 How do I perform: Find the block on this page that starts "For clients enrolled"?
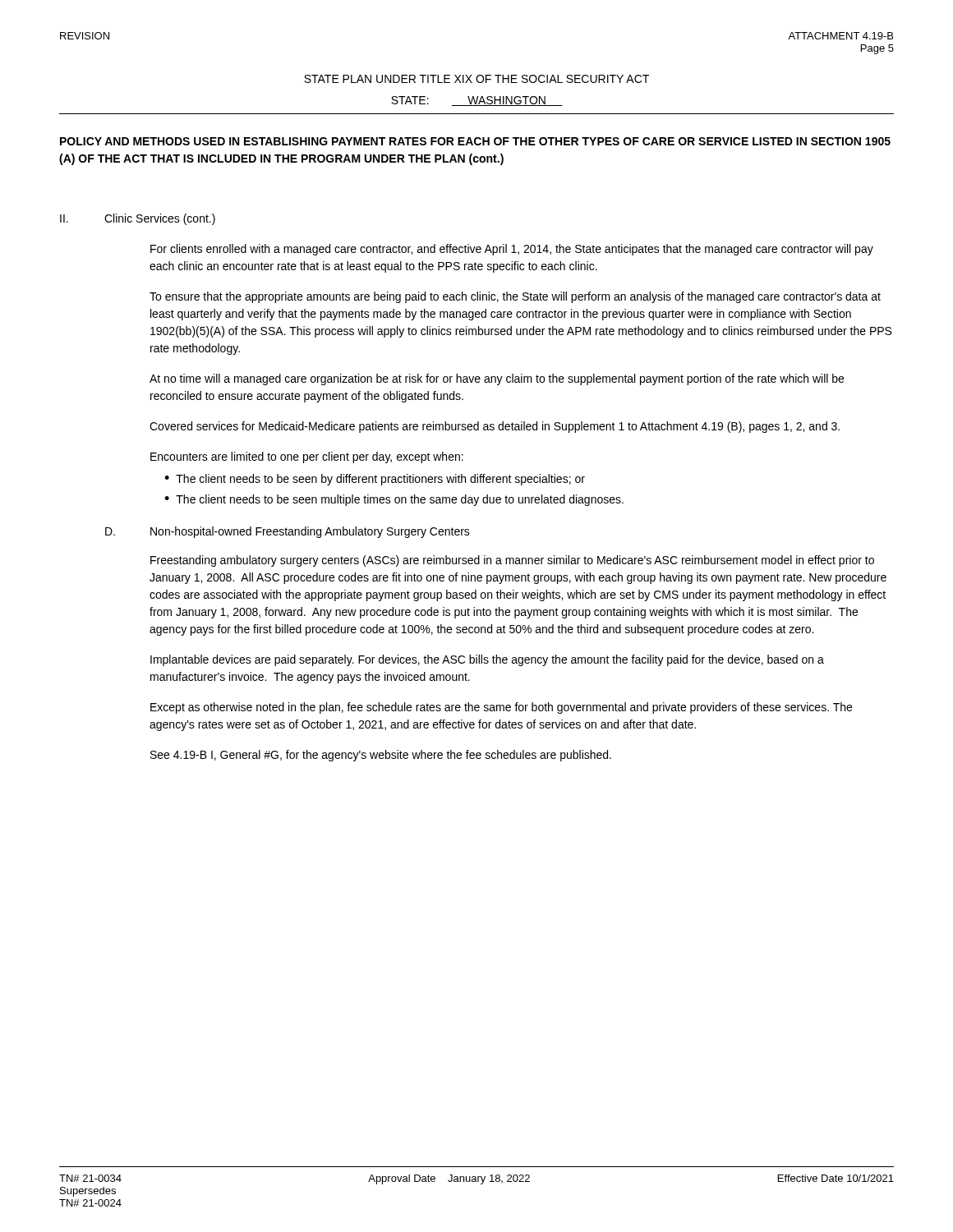511,257
